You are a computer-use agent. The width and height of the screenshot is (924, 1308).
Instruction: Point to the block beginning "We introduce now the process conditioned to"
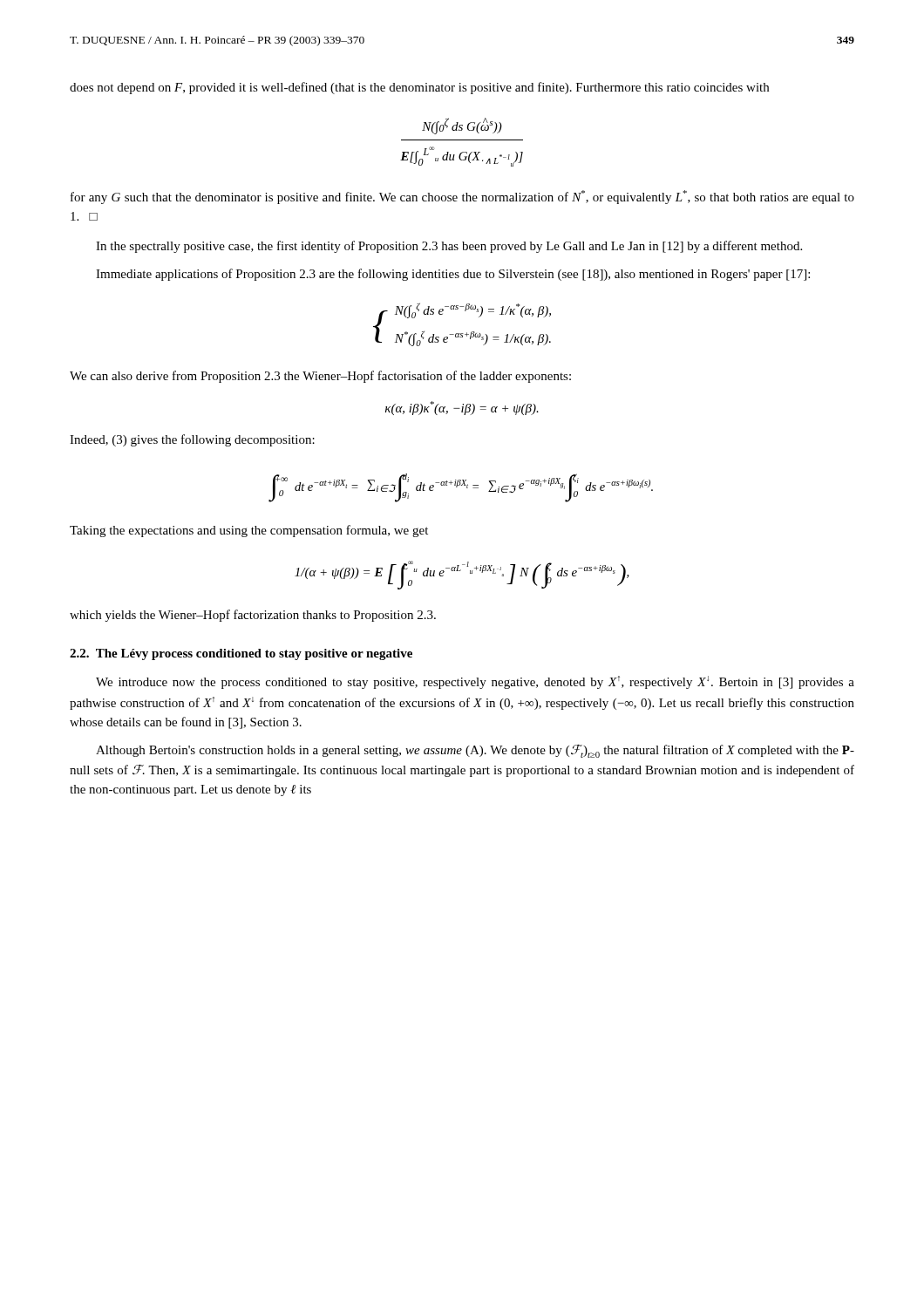462,702
